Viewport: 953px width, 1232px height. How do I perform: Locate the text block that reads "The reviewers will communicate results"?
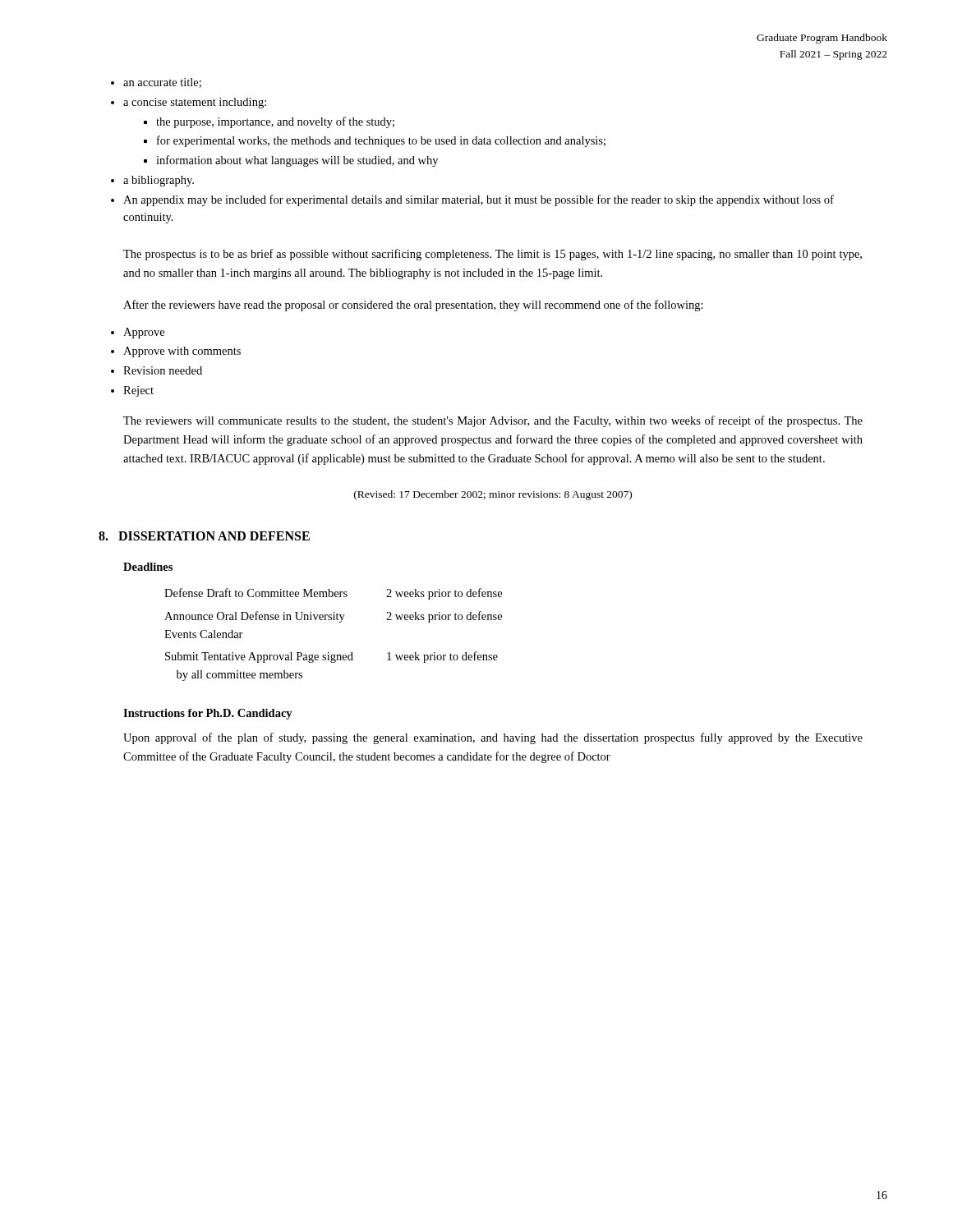coord(493,439)
